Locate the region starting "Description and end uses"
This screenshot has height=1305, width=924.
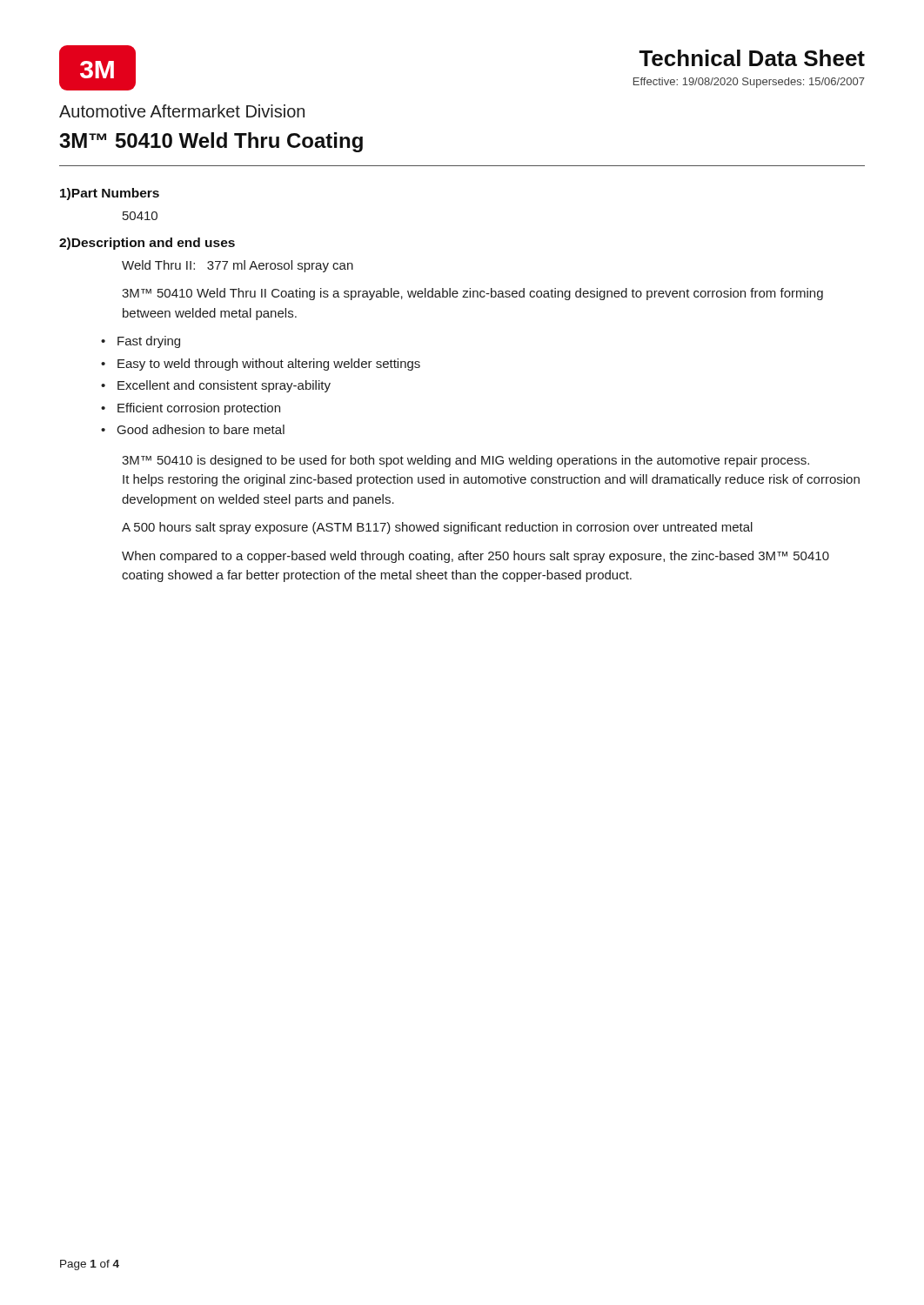pos(153,242)
